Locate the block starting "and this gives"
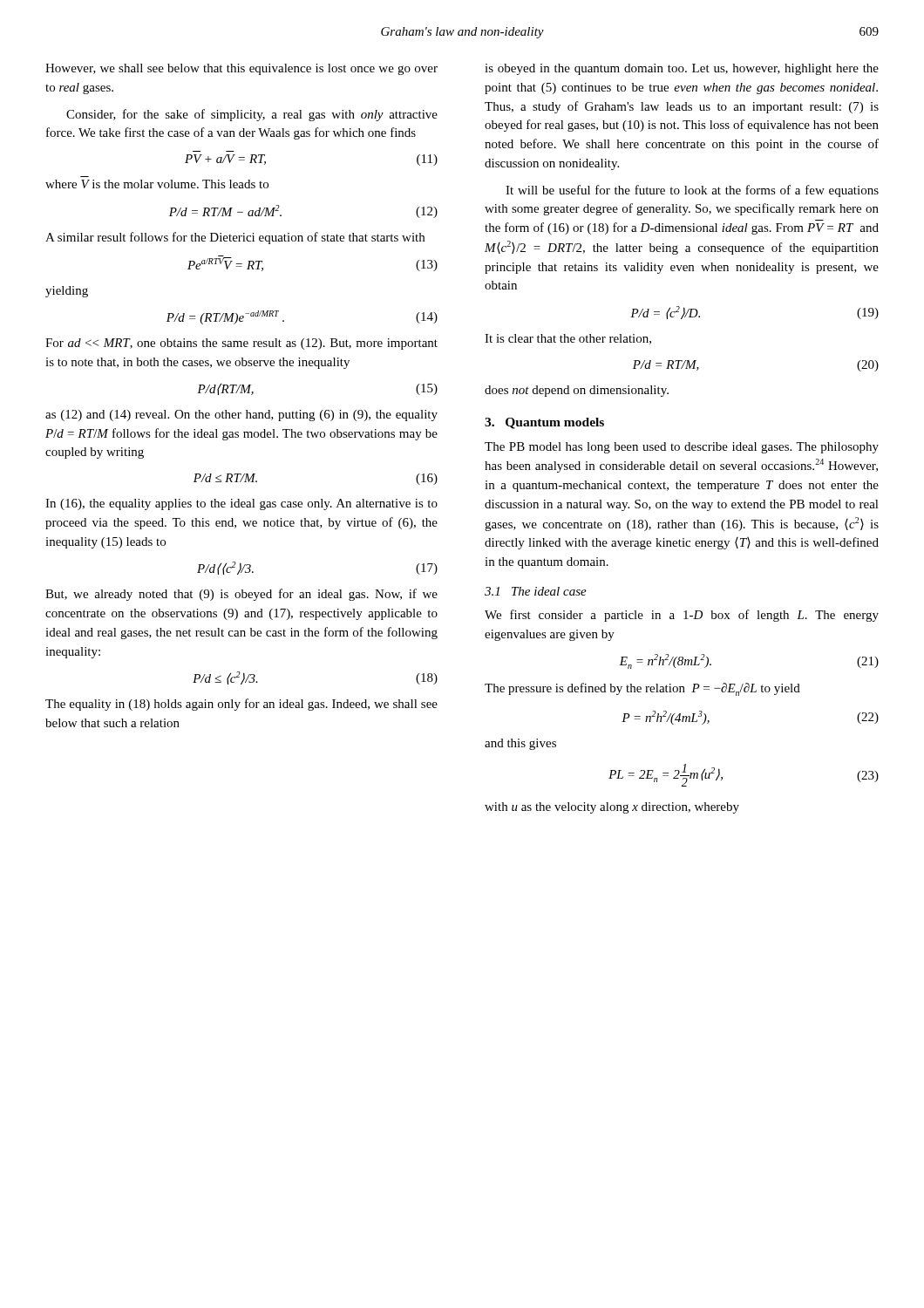This screenshot has width=924, height=1308. tap(520, 744)
